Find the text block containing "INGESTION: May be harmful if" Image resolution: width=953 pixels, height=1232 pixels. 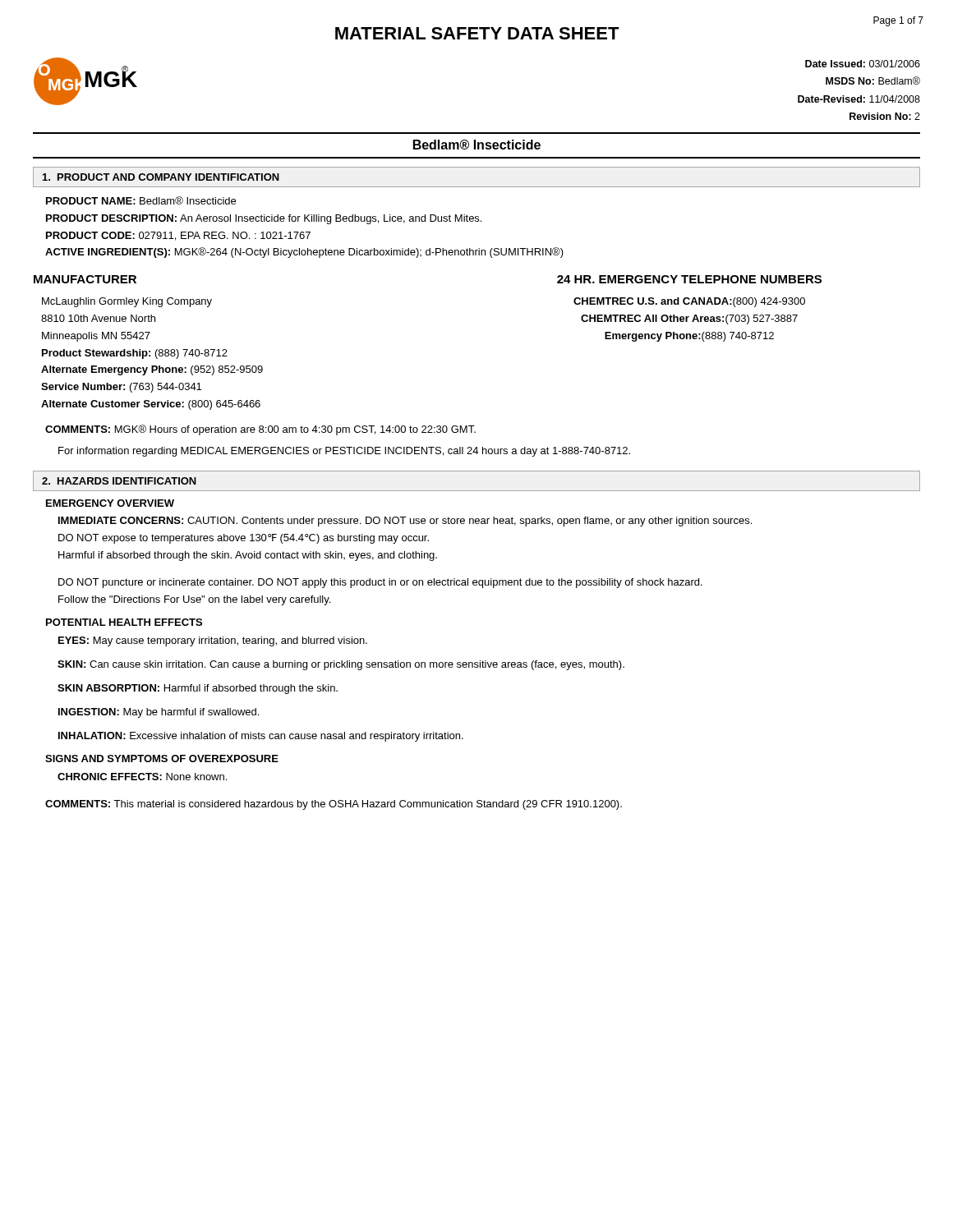[x=159, y=711]
